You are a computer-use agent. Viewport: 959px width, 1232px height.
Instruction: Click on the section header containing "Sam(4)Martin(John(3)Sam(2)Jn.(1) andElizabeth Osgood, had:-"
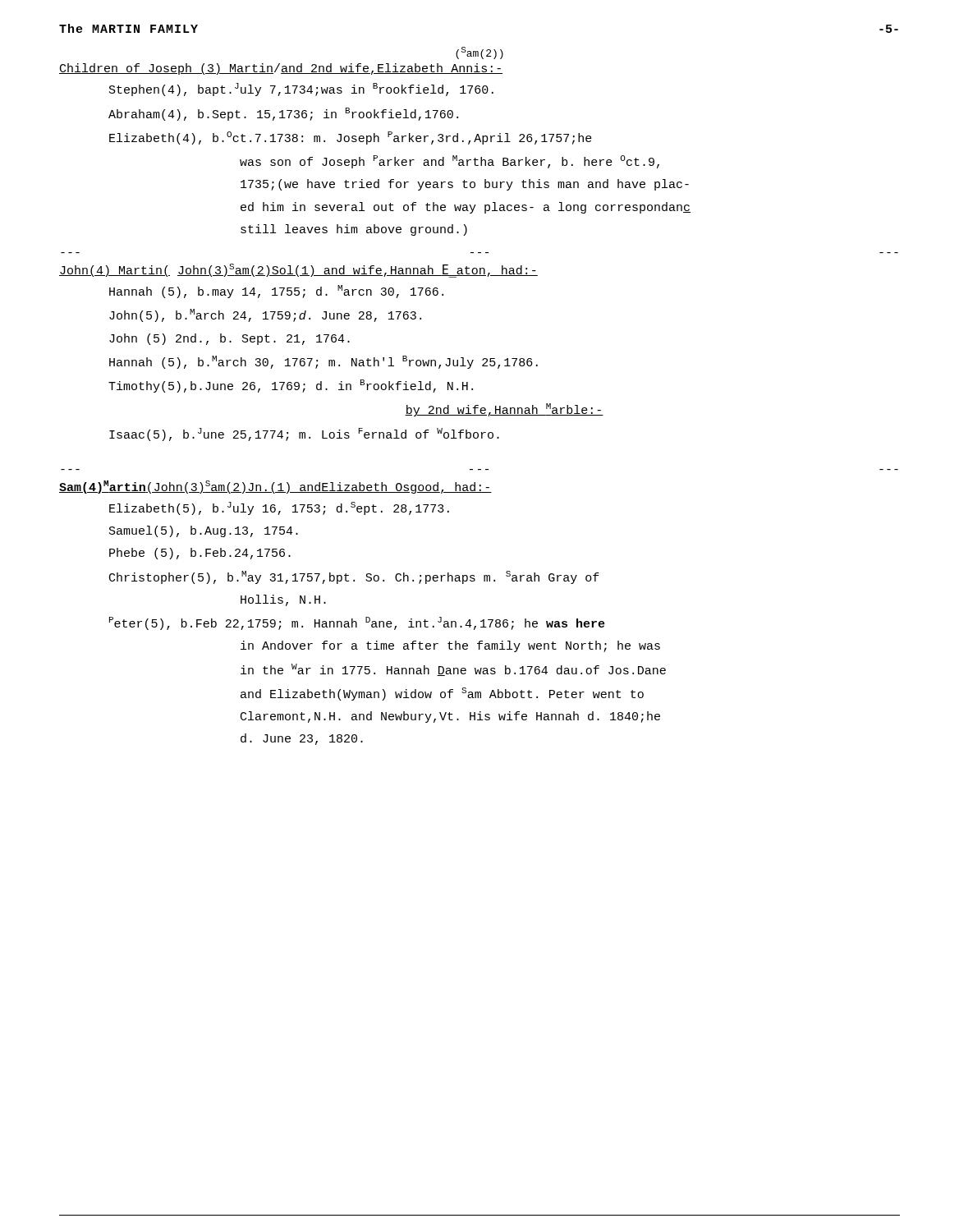(x=275, y=487)
